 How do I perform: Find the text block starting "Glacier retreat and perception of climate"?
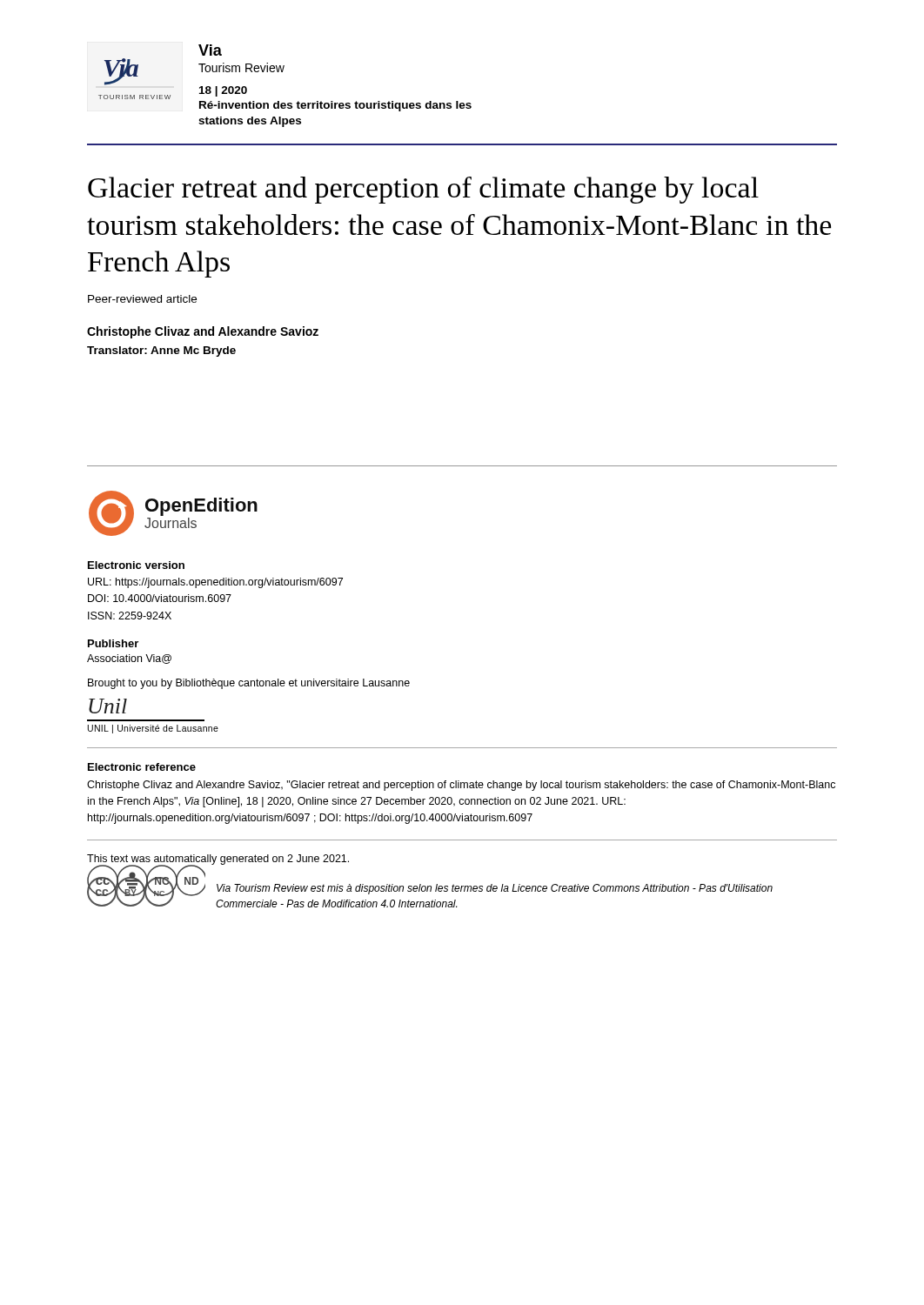(460, 225)
